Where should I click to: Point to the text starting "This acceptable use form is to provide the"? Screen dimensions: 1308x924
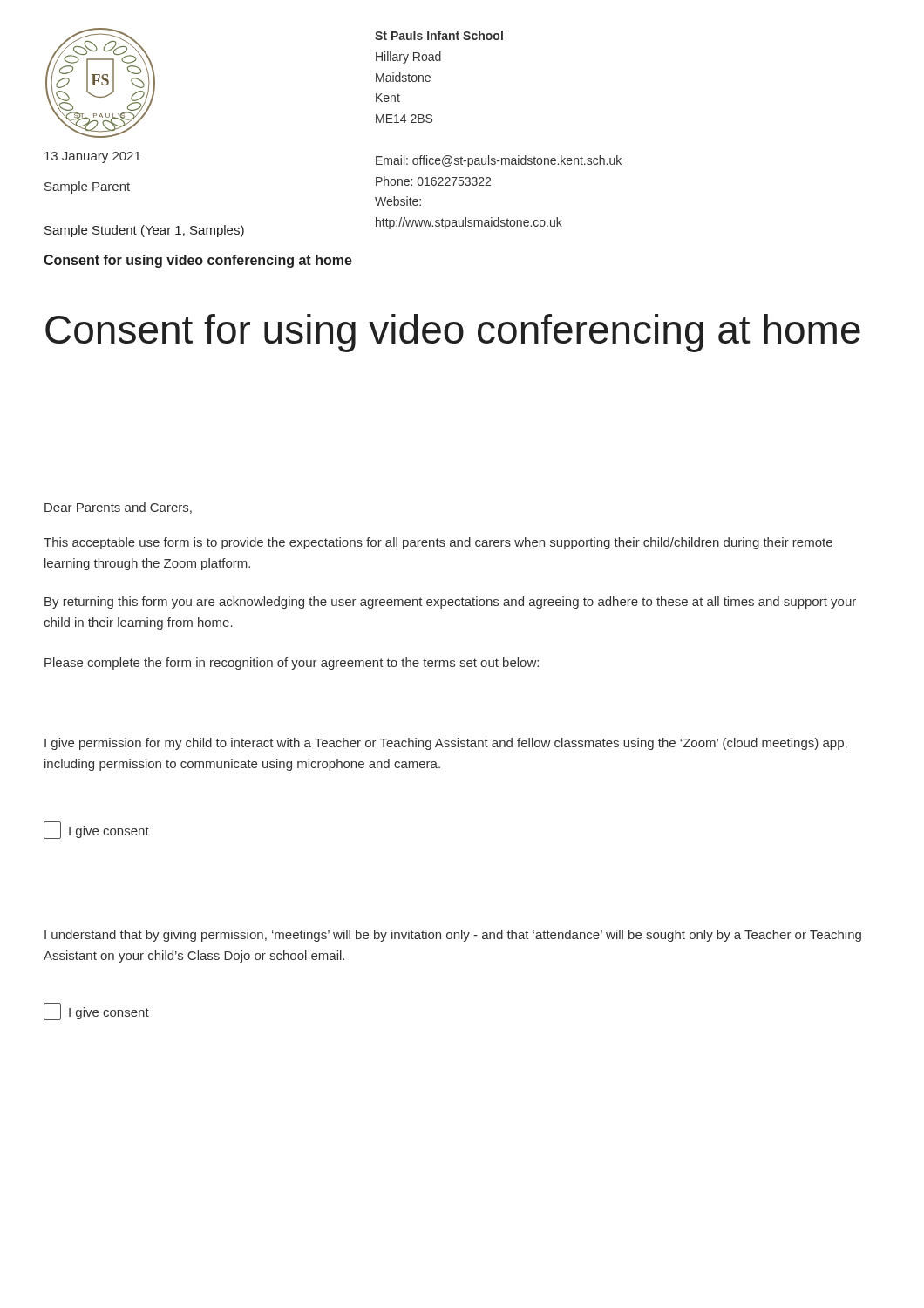click(438, 552)
